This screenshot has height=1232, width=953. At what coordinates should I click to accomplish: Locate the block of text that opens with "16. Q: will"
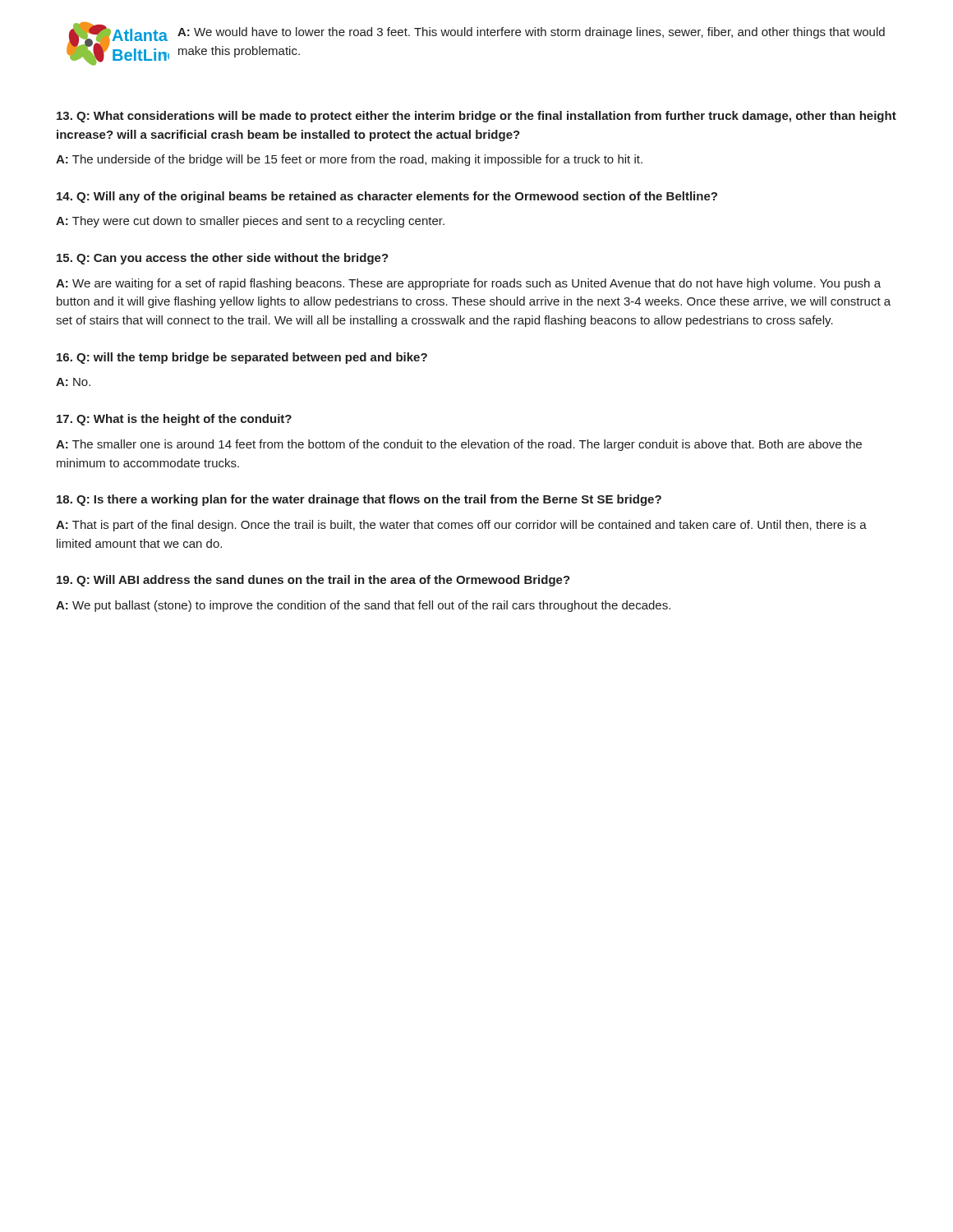[x=242, y=358]
